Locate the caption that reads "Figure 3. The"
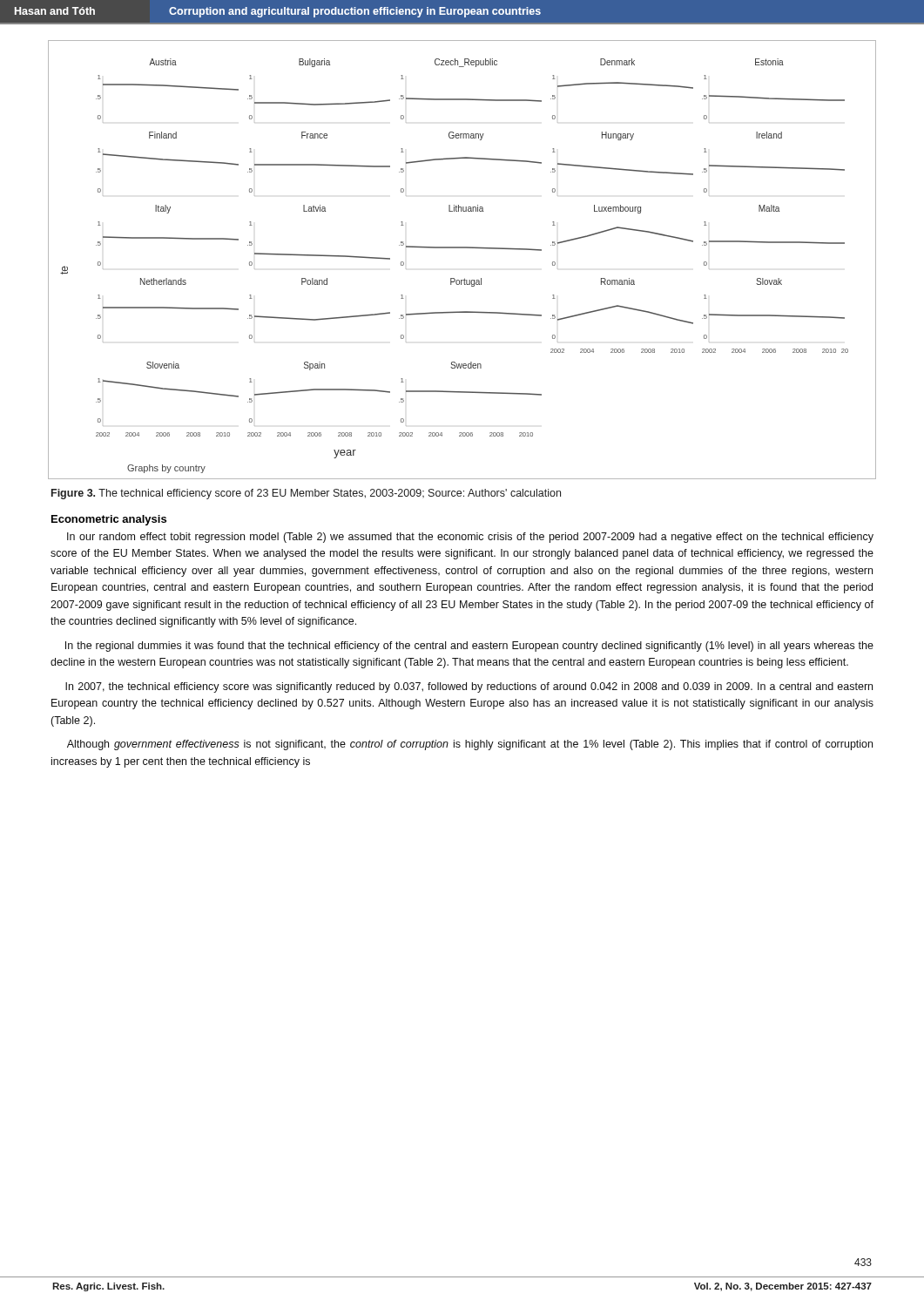 tap(306, 493)
